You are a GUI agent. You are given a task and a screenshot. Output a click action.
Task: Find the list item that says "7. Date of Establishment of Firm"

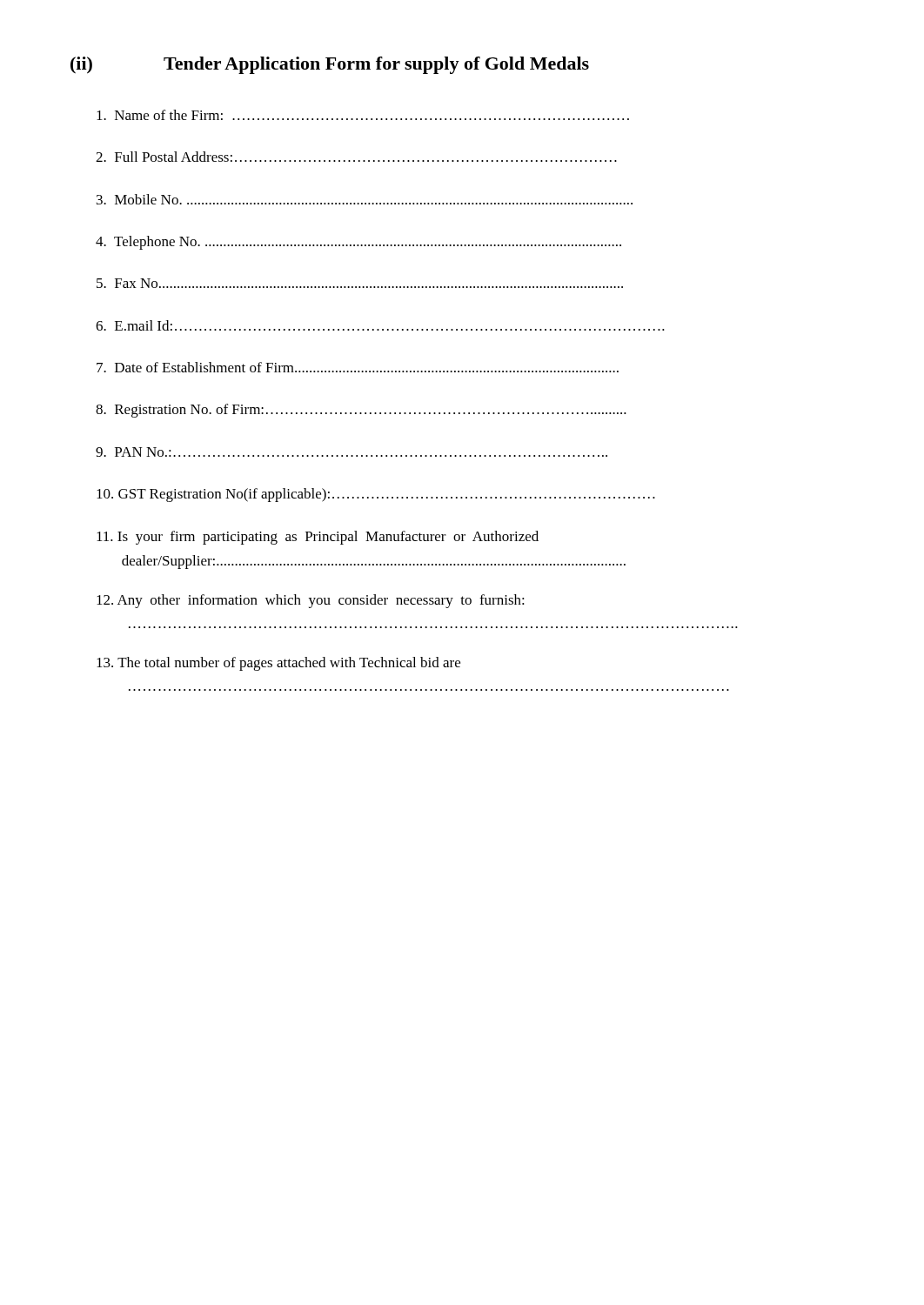coord(358,368)
